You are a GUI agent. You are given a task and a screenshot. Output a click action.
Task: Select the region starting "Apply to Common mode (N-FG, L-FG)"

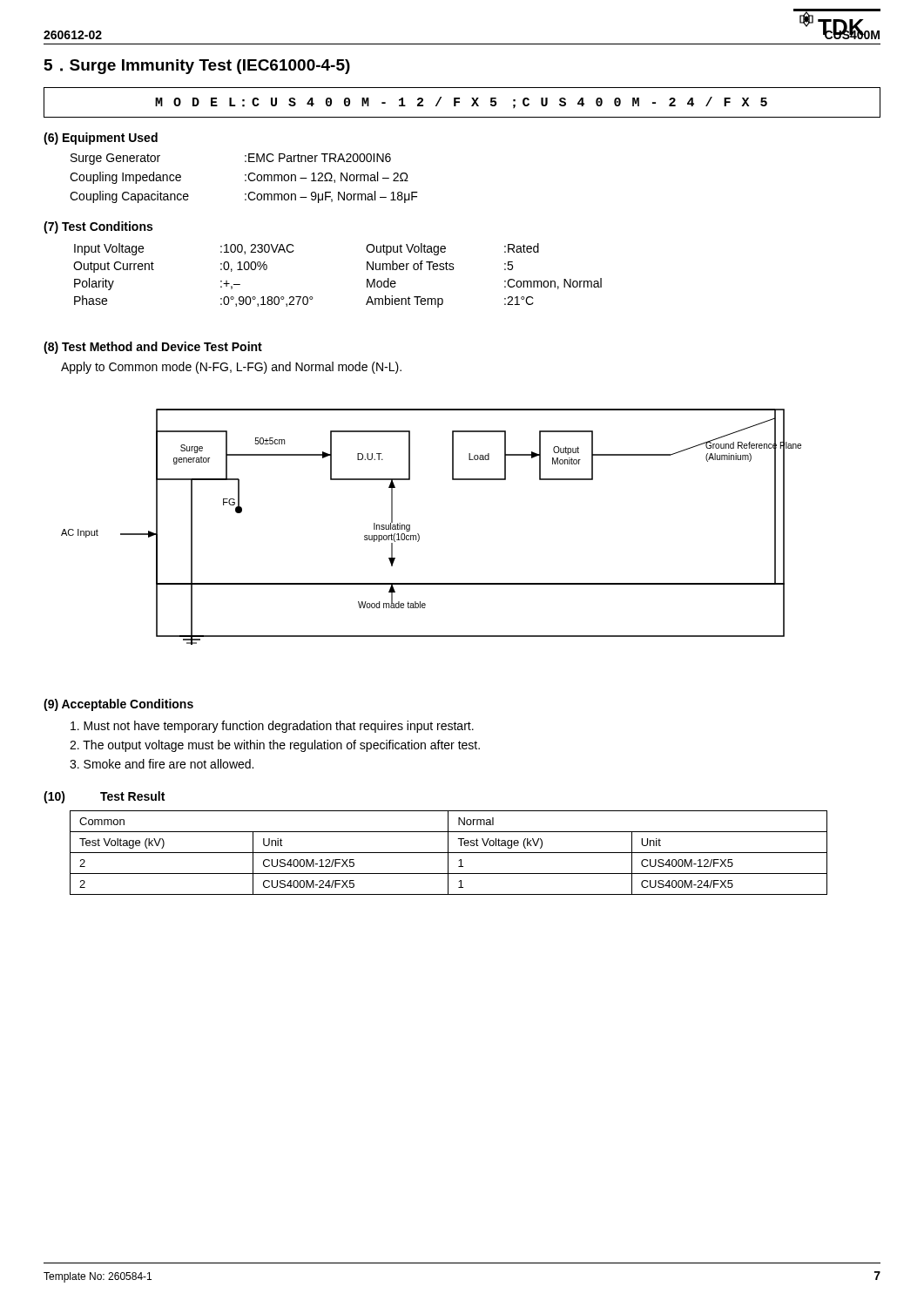point(232,367)
